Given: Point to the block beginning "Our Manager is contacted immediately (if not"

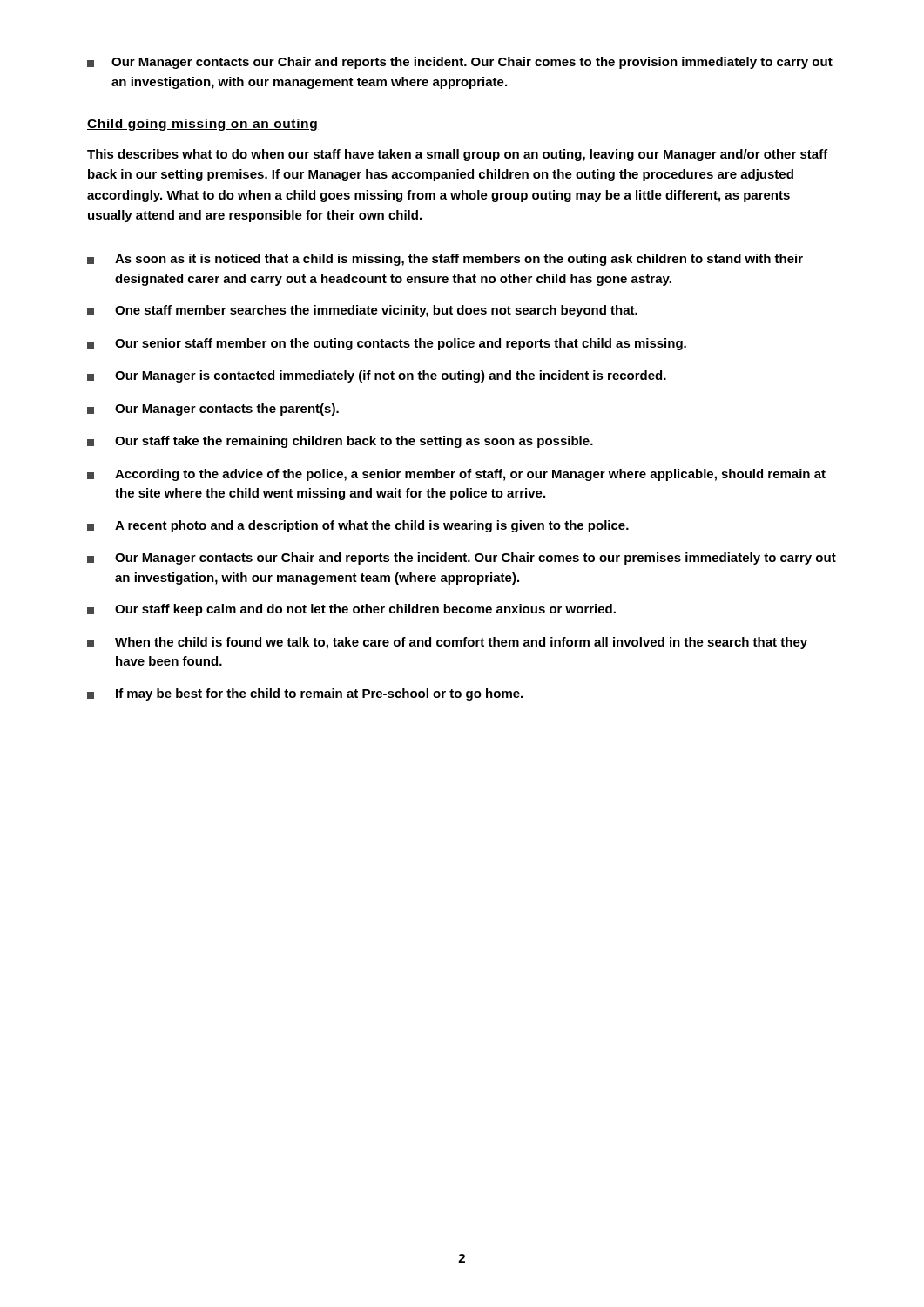Looking at the screenshot, I should (x=462, y=376).
